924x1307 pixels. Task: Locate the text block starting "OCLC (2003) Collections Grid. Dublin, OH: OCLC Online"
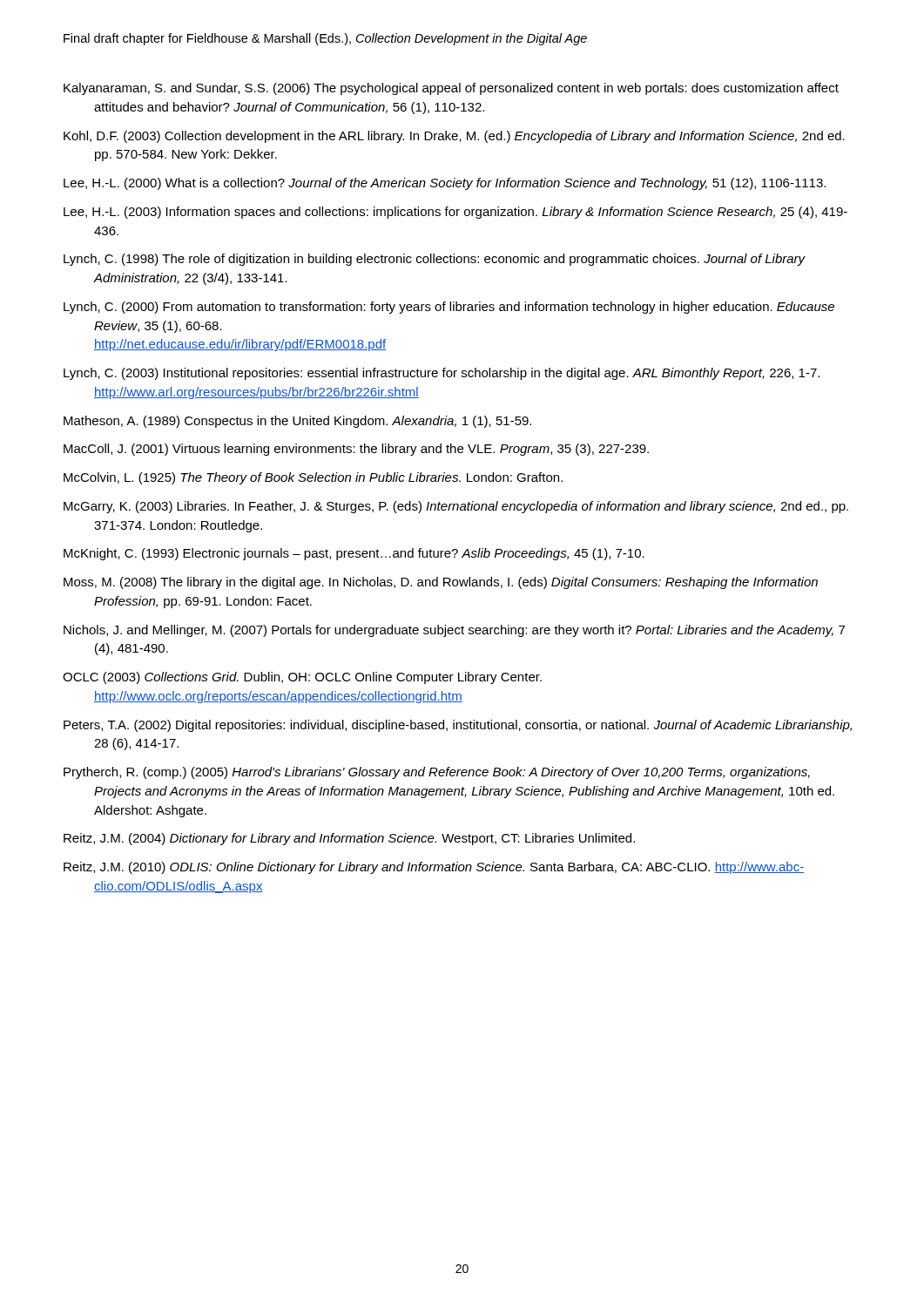pyautogui.click(x=303, y=686)
